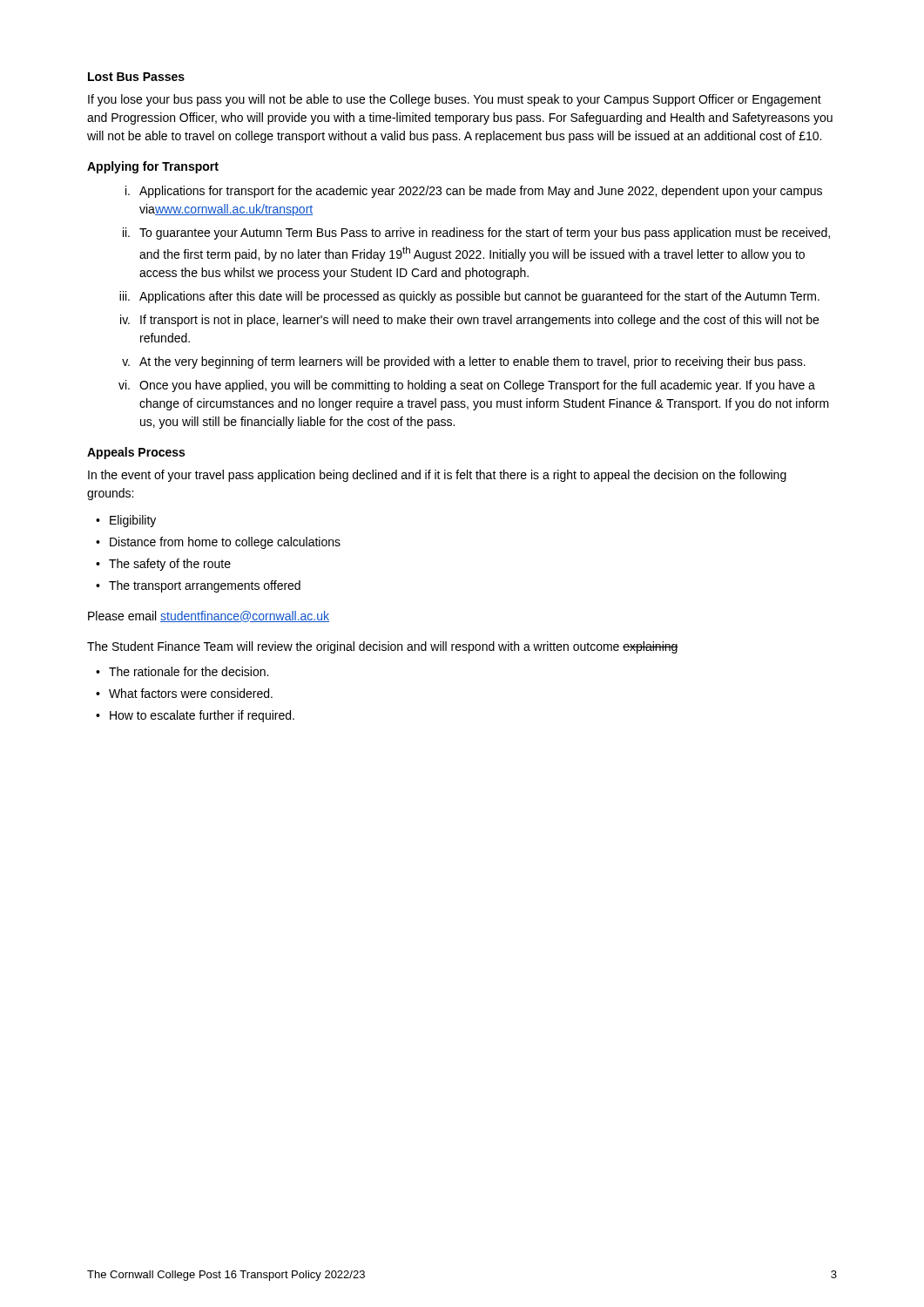This screenshot has height=1307, width=924.
Task: Where is the passage that starts "iv. If transport is not"?
Action: tap(462, 329)
